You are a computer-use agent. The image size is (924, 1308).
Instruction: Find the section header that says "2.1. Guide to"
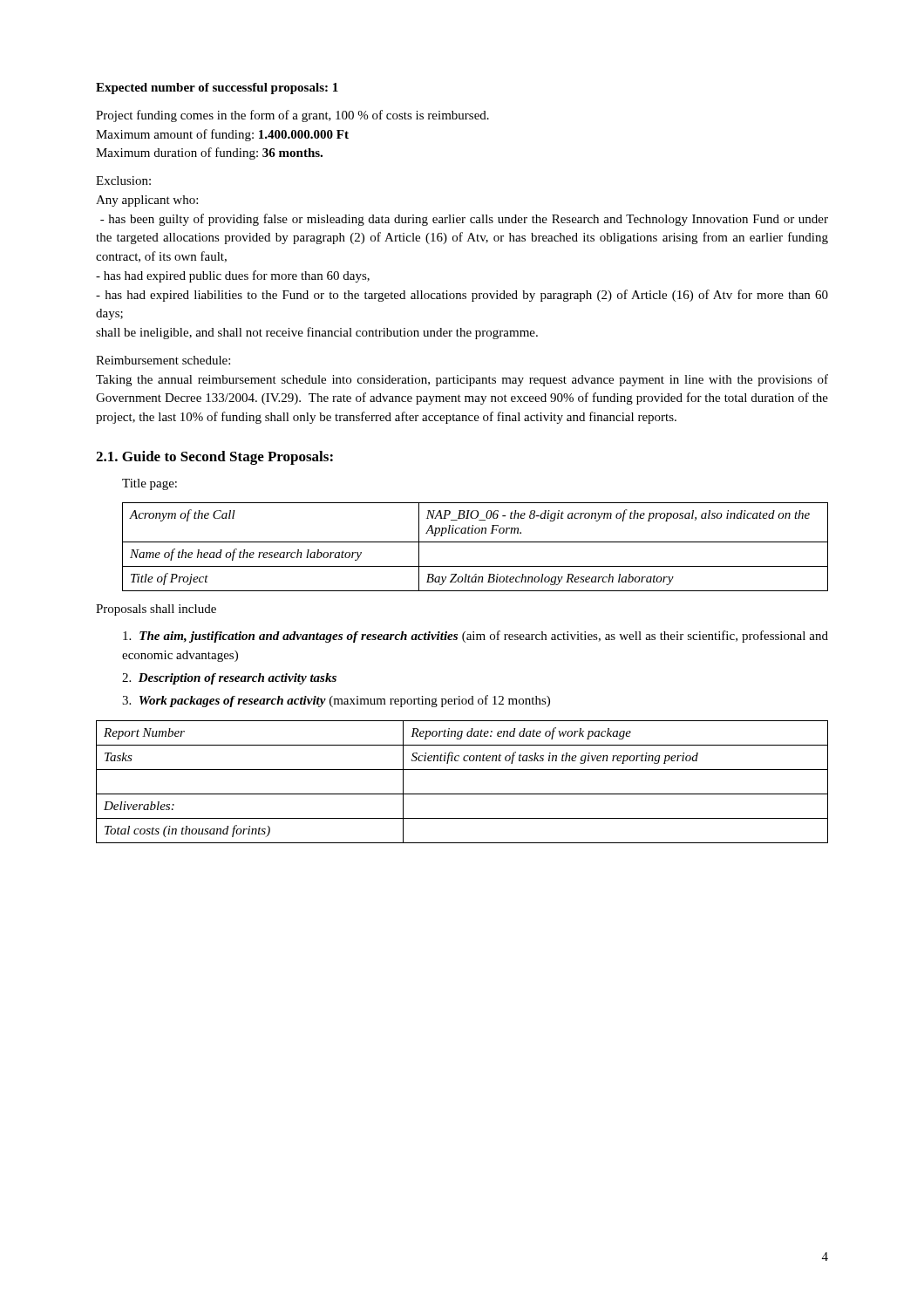215,456
